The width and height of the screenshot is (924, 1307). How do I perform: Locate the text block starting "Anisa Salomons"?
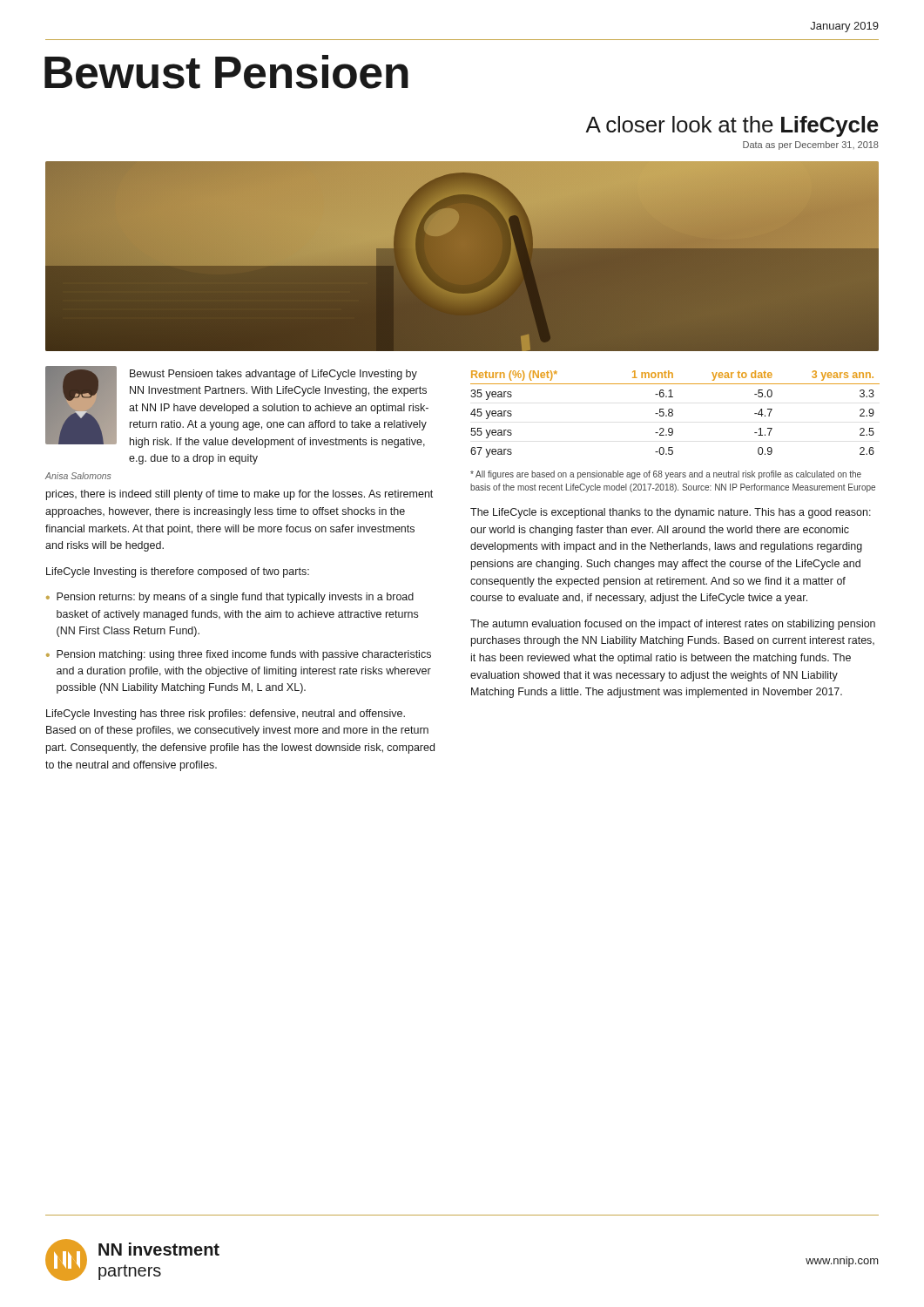point(78,476)
